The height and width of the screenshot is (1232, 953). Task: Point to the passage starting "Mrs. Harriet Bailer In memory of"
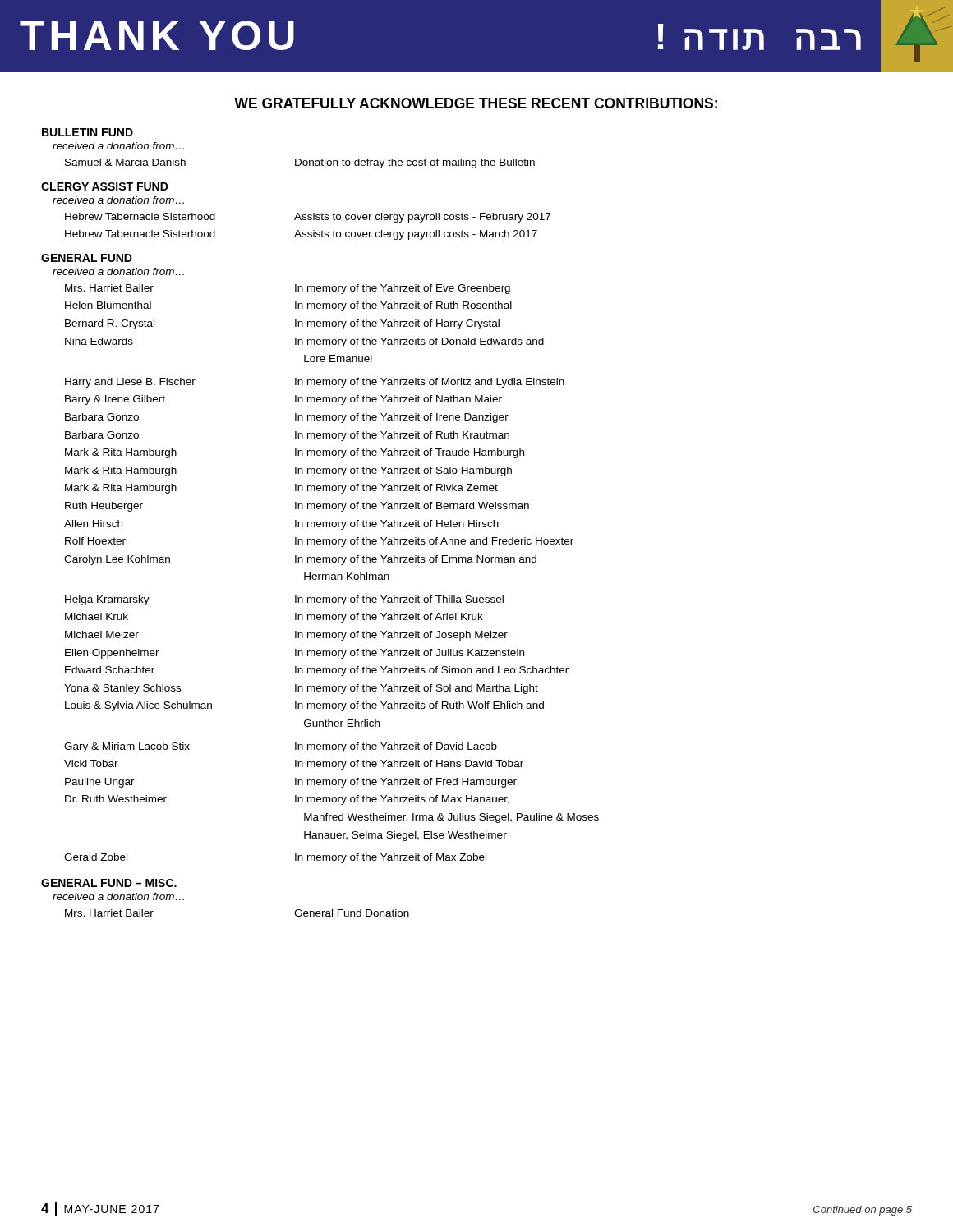(488, 288)
